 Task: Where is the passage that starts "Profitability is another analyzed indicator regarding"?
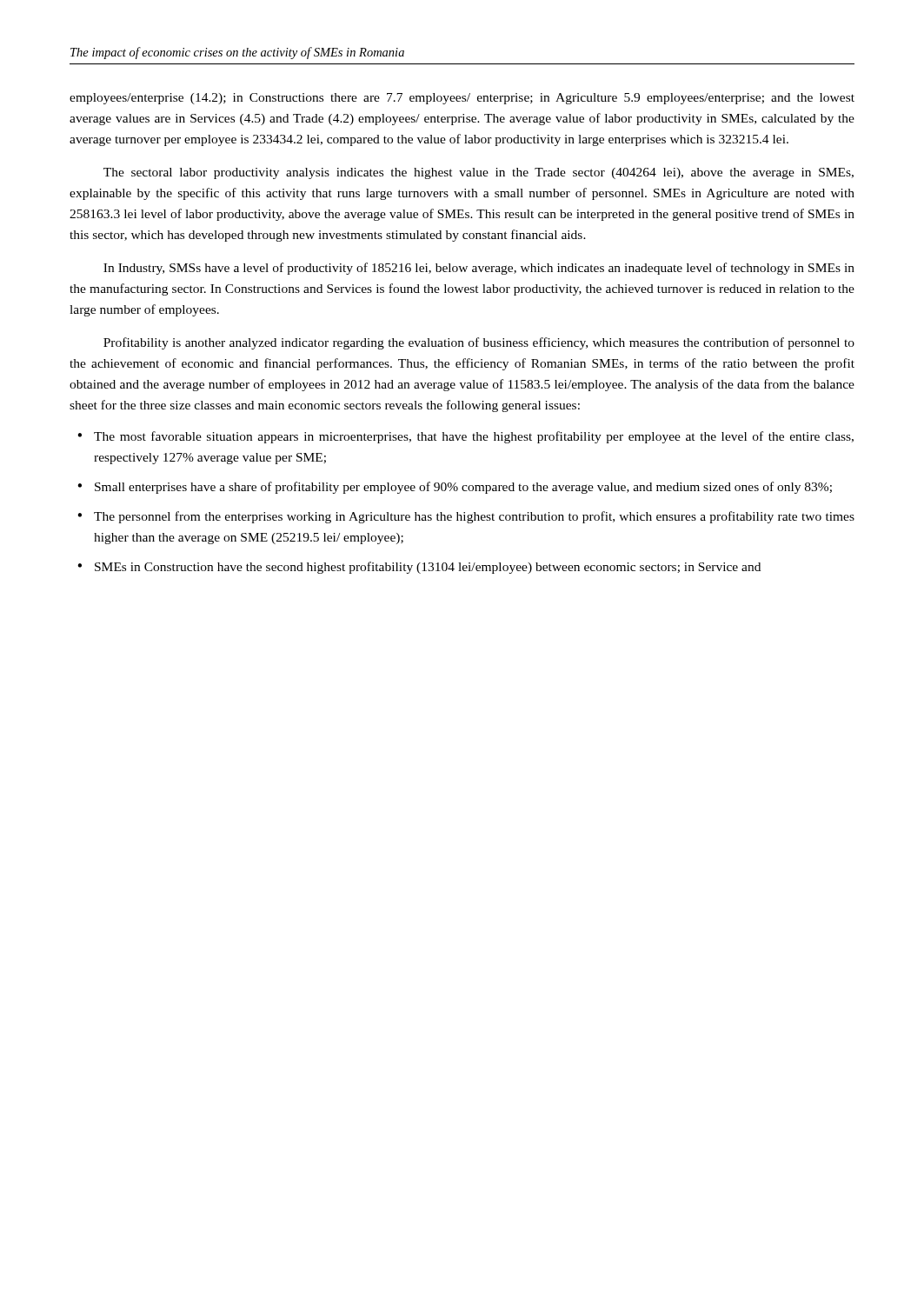462,374
